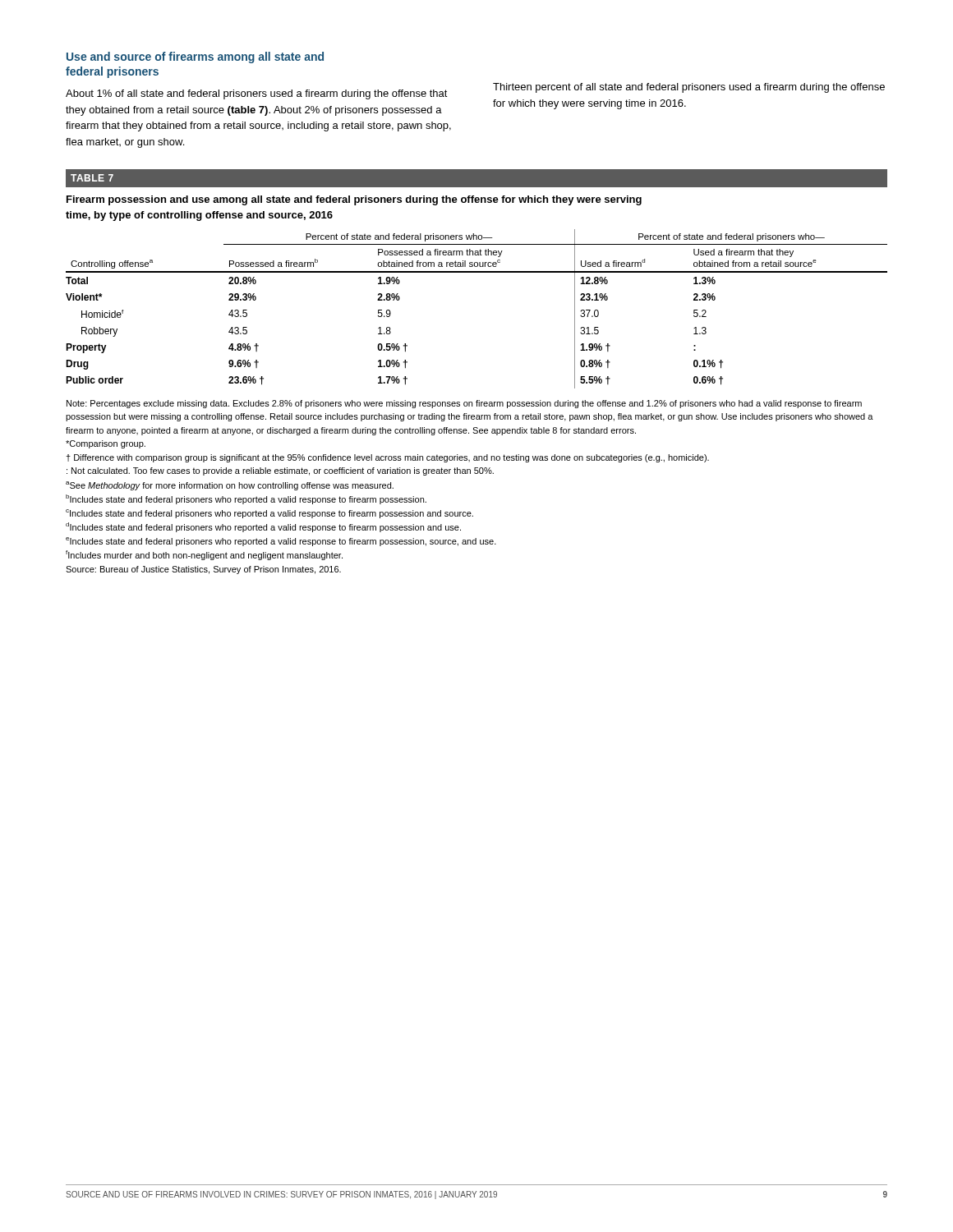Locate the block of text that opens with "Thirteen percent of all state"
953x1232 pixels.
click(x=689, y=95)
